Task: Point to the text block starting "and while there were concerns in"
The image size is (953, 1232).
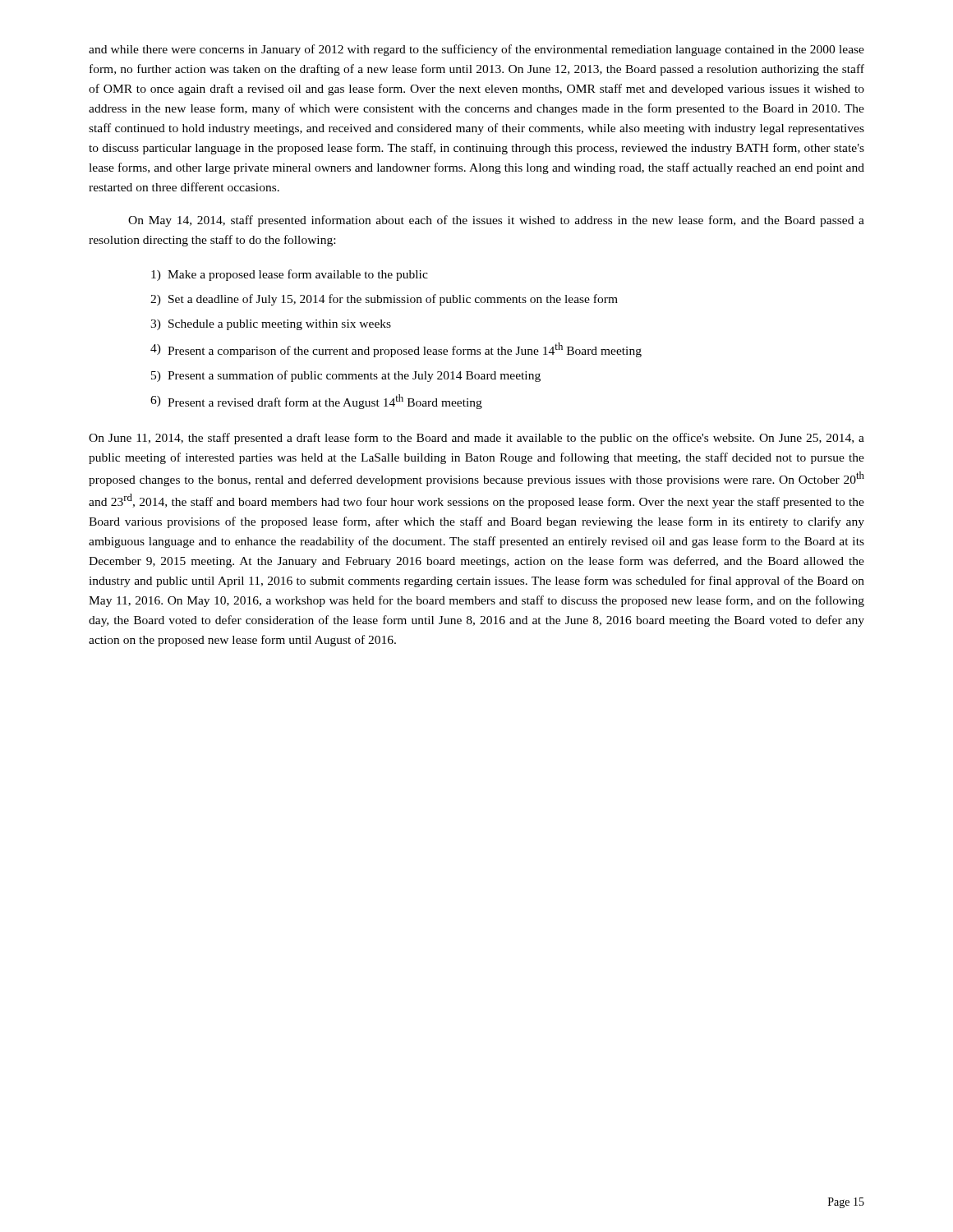Action: pyautogui.click(x=476, y=118)
